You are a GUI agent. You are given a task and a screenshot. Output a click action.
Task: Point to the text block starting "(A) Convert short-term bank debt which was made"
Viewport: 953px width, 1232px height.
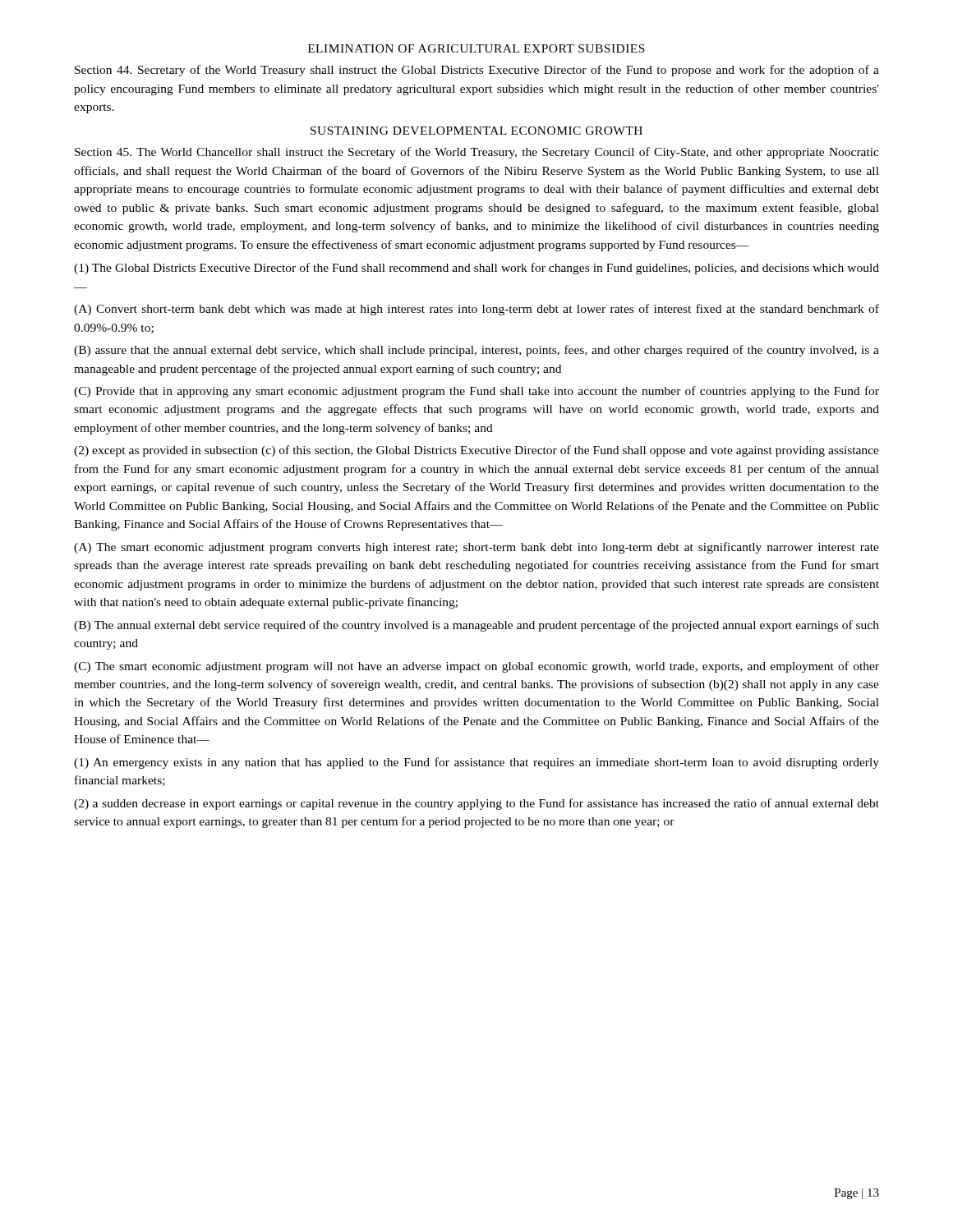point(476,318)
